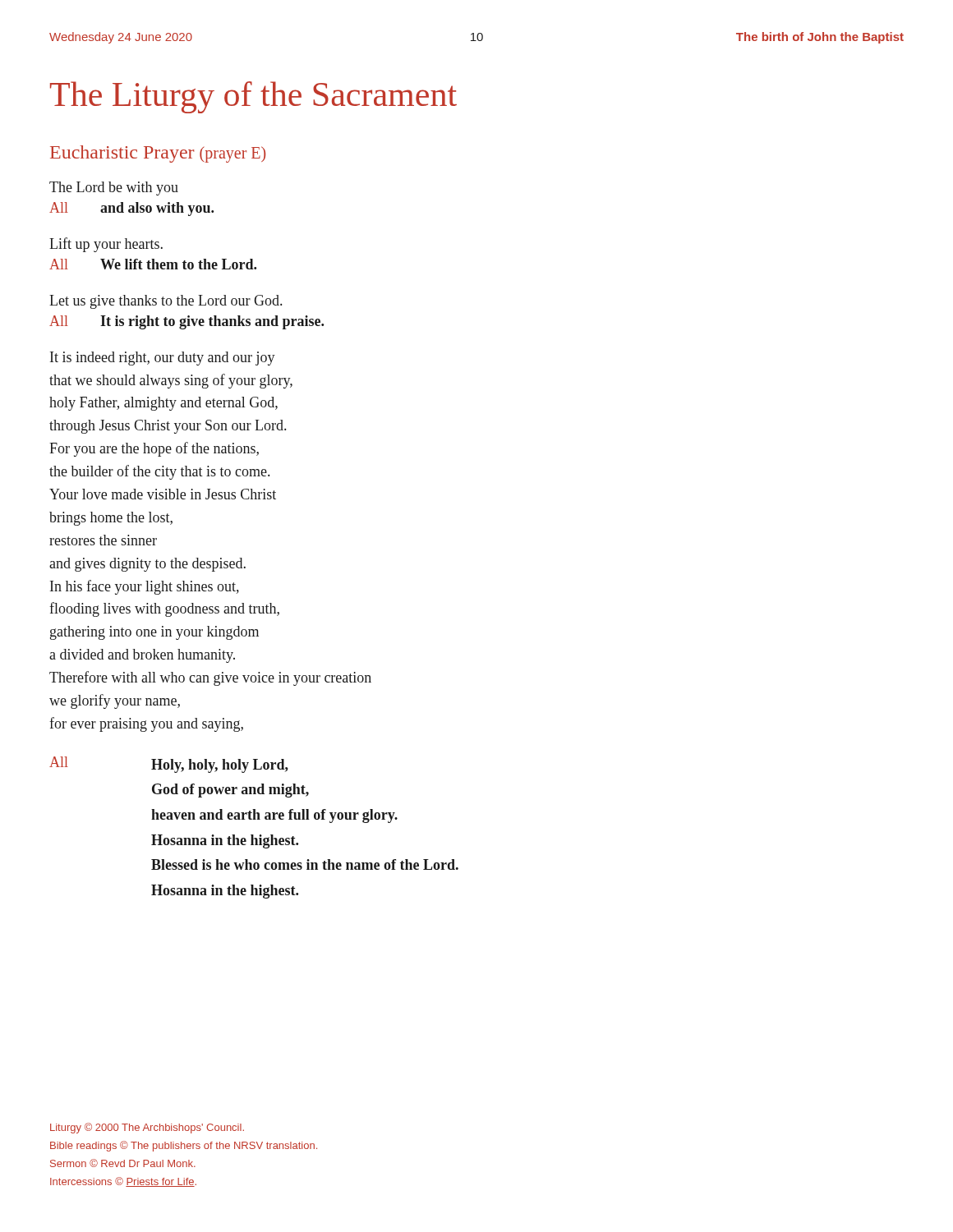Find the region starting "All We lift"
Viewport: 953px width, 1232px height.
pos(153,265)
